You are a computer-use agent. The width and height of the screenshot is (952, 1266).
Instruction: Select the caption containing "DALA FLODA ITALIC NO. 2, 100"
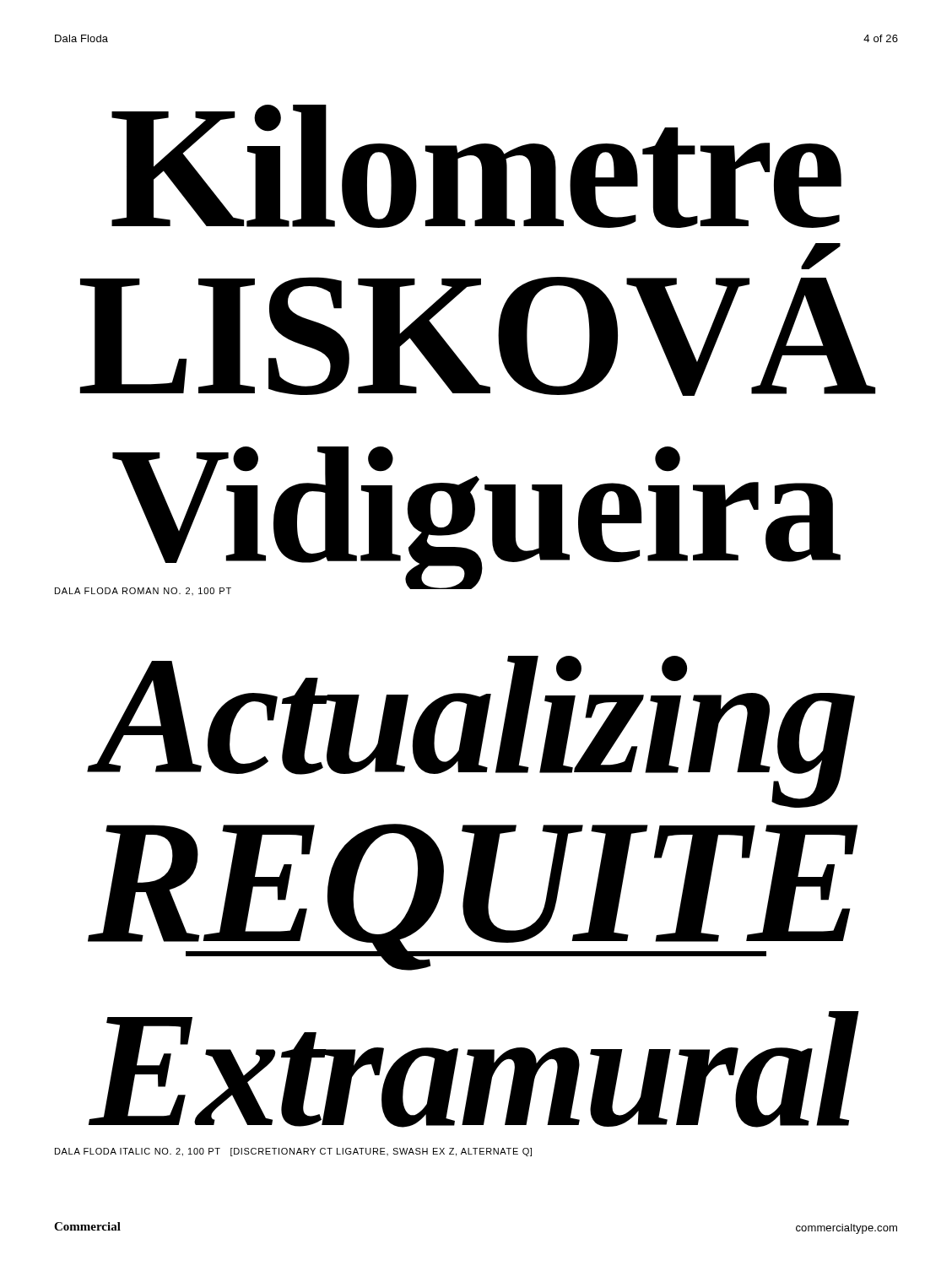click(x=294, y=1151)
